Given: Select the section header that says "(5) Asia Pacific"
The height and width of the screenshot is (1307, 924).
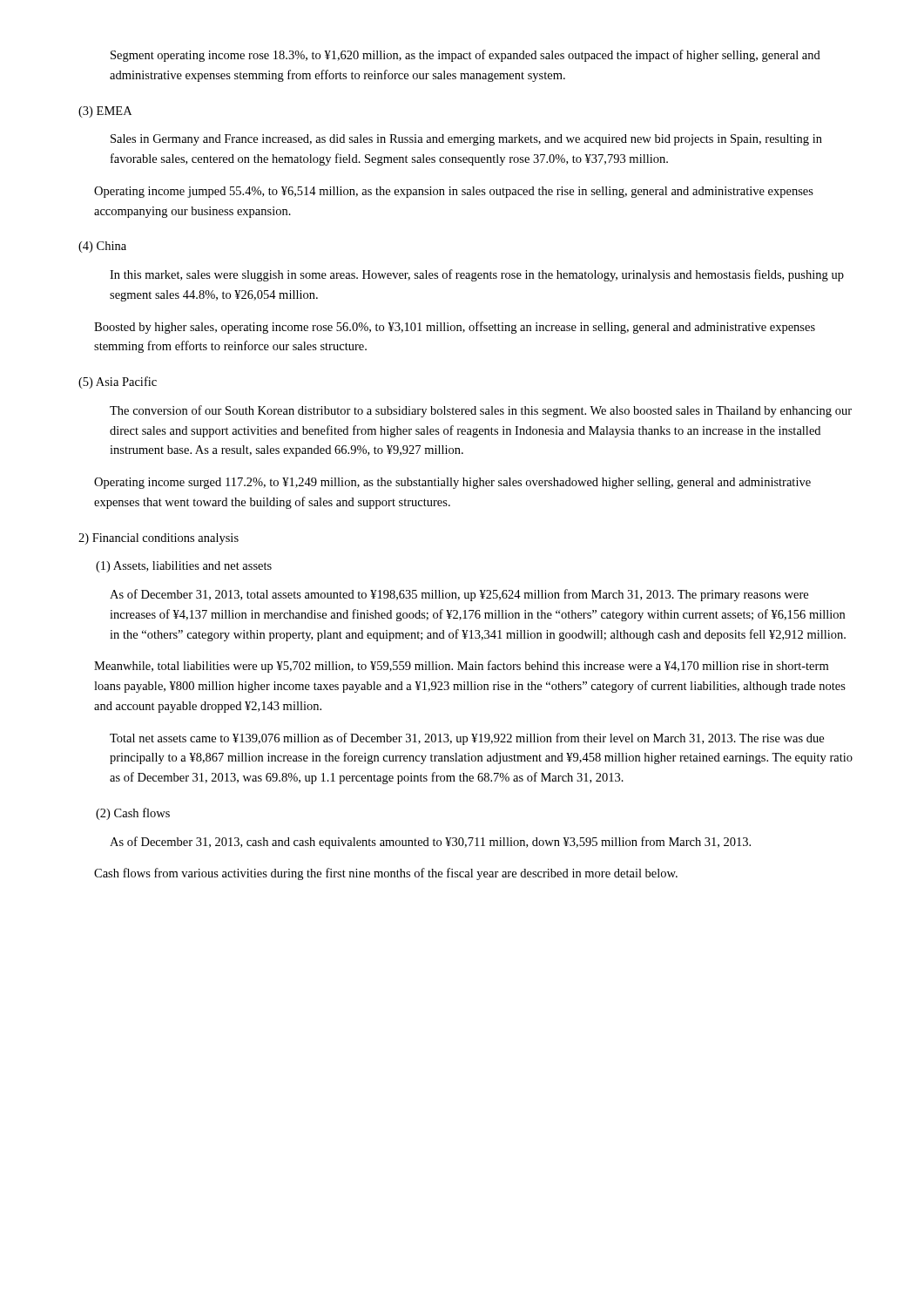Looking at the screenshot, I should [118, 383].
